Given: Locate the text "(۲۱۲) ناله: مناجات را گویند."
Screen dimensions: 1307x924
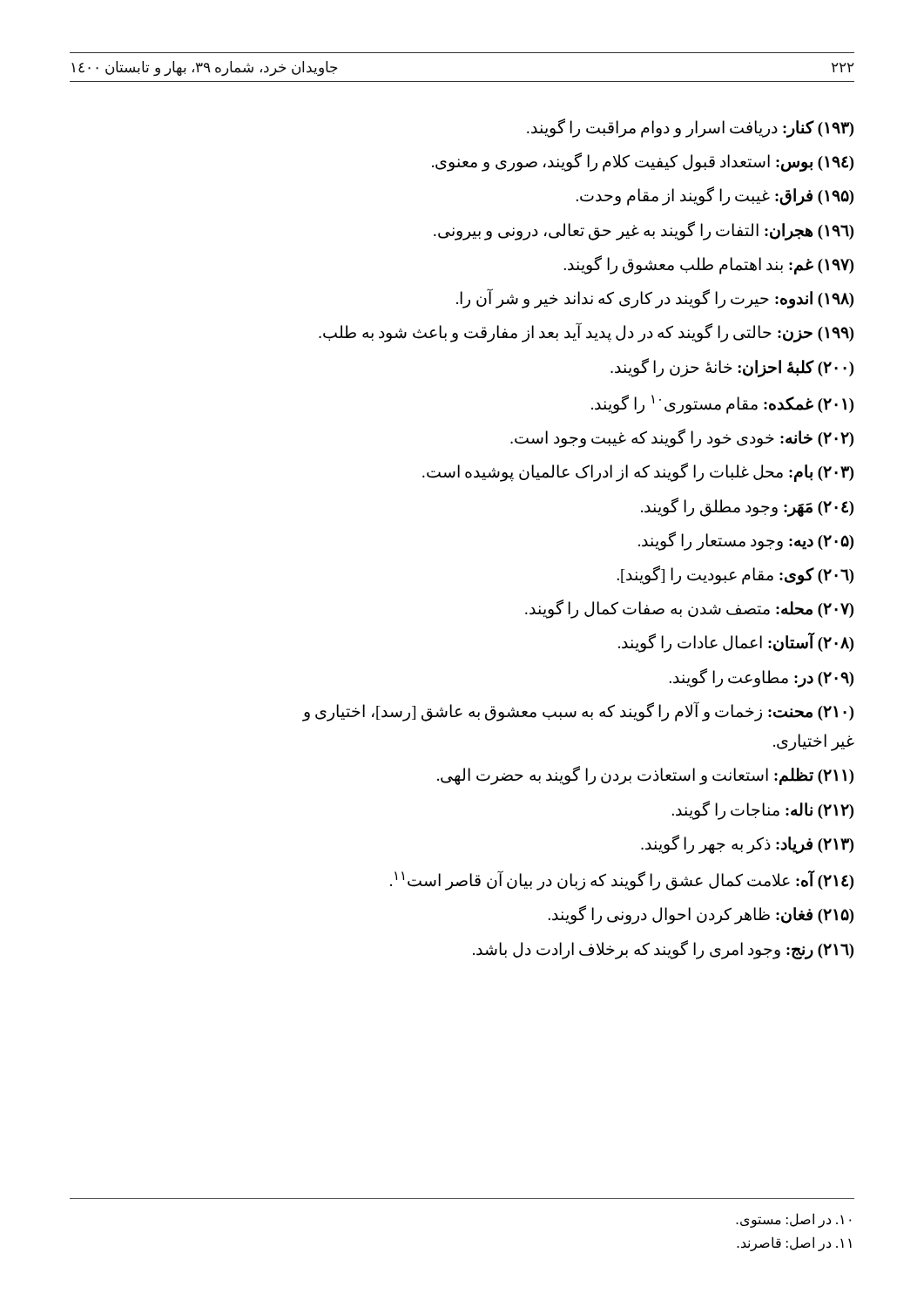Looking at the screenshot, I should click(763, 810).
